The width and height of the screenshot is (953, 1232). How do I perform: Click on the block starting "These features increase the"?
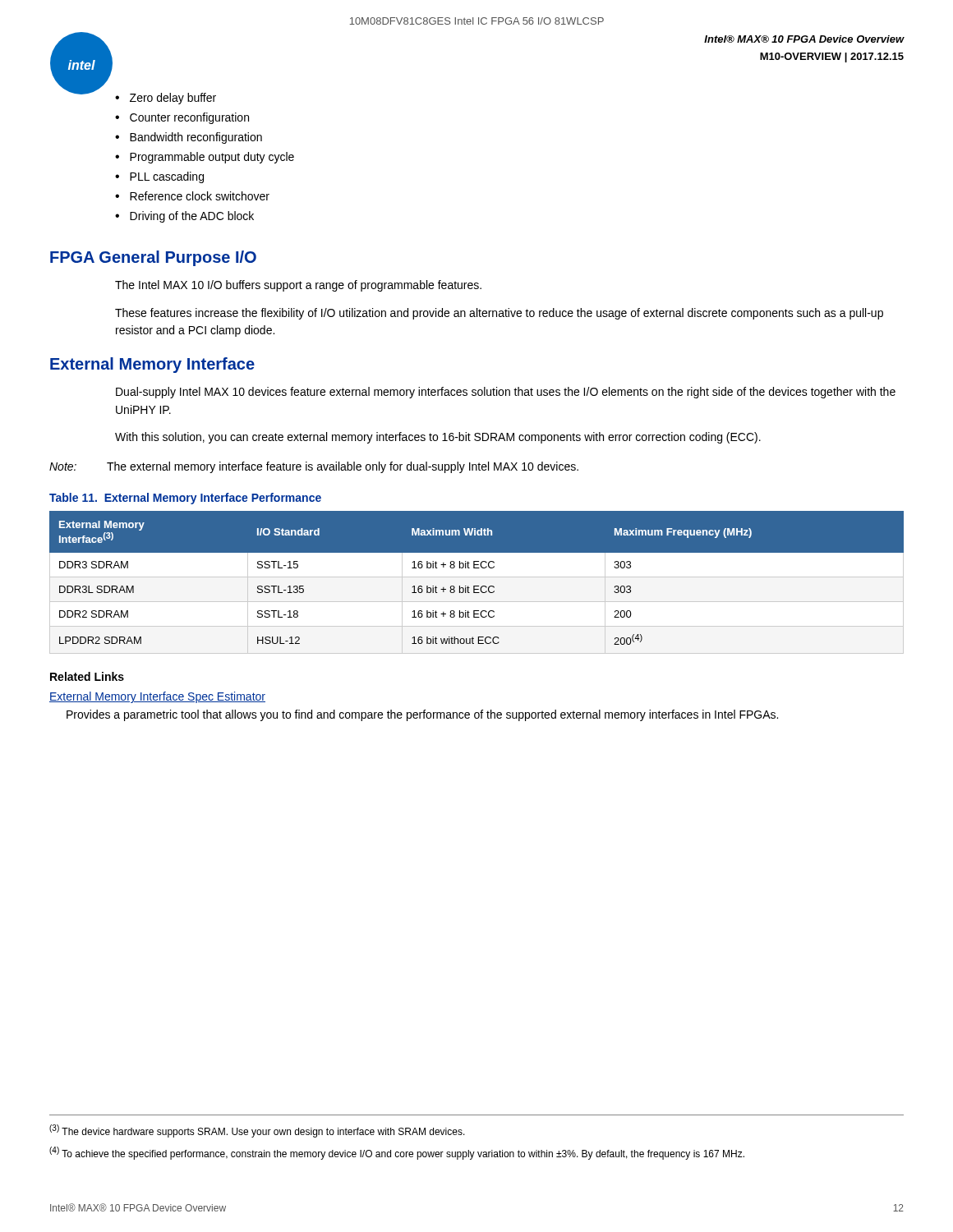(499, 322)
